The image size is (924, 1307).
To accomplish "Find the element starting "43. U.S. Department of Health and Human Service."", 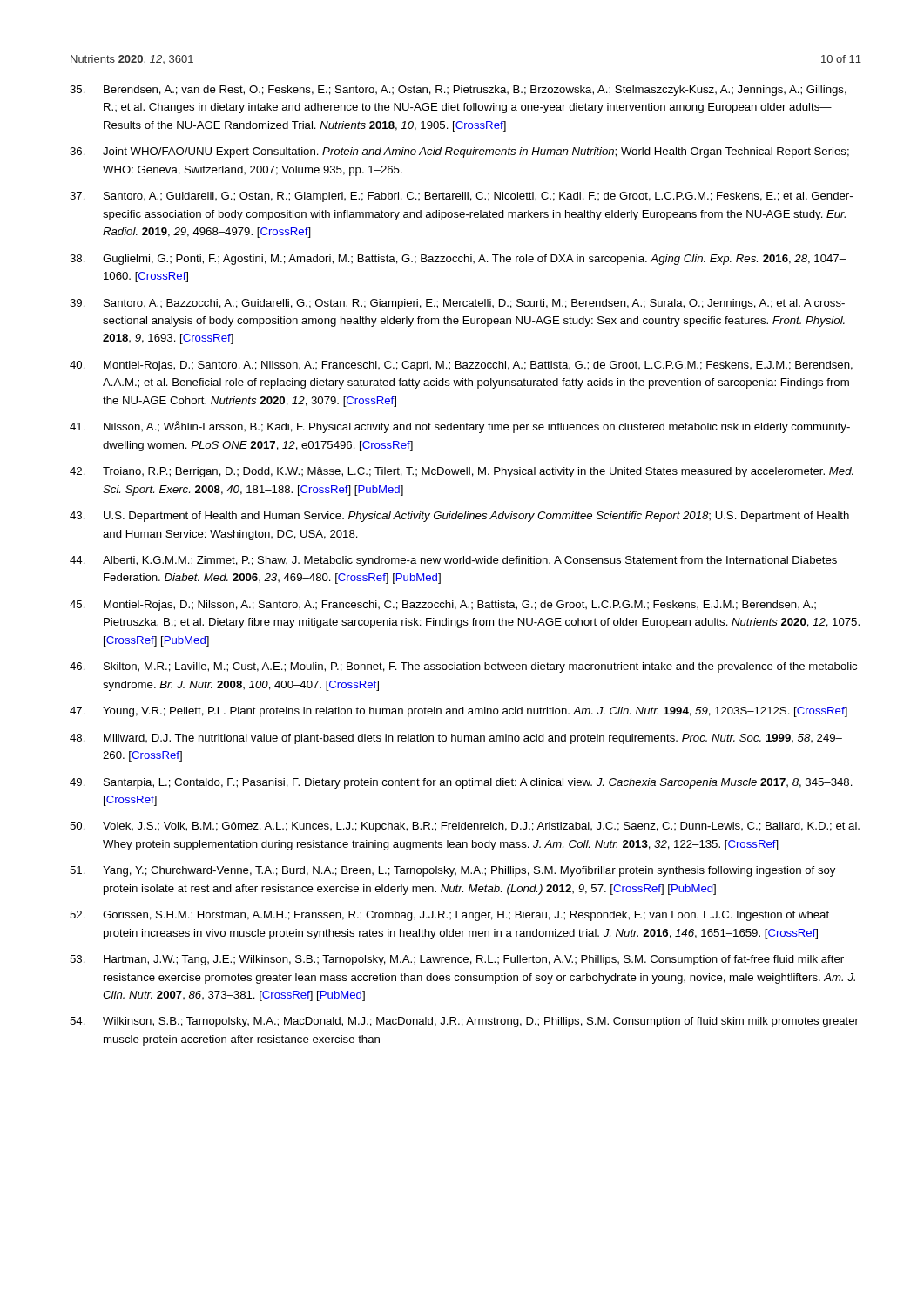I will coord(465,525).
